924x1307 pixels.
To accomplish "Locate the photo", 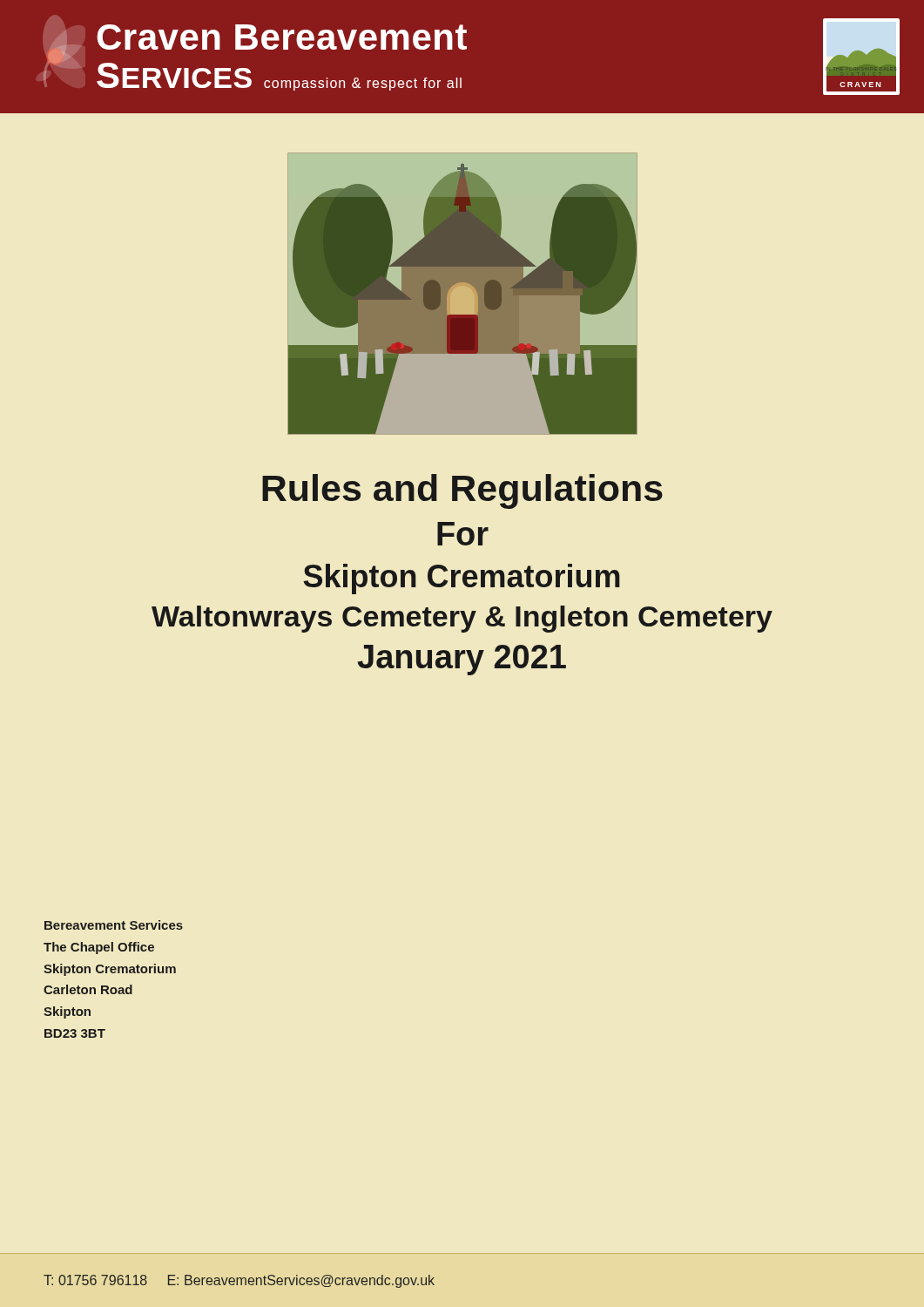I will pos(462,289).
